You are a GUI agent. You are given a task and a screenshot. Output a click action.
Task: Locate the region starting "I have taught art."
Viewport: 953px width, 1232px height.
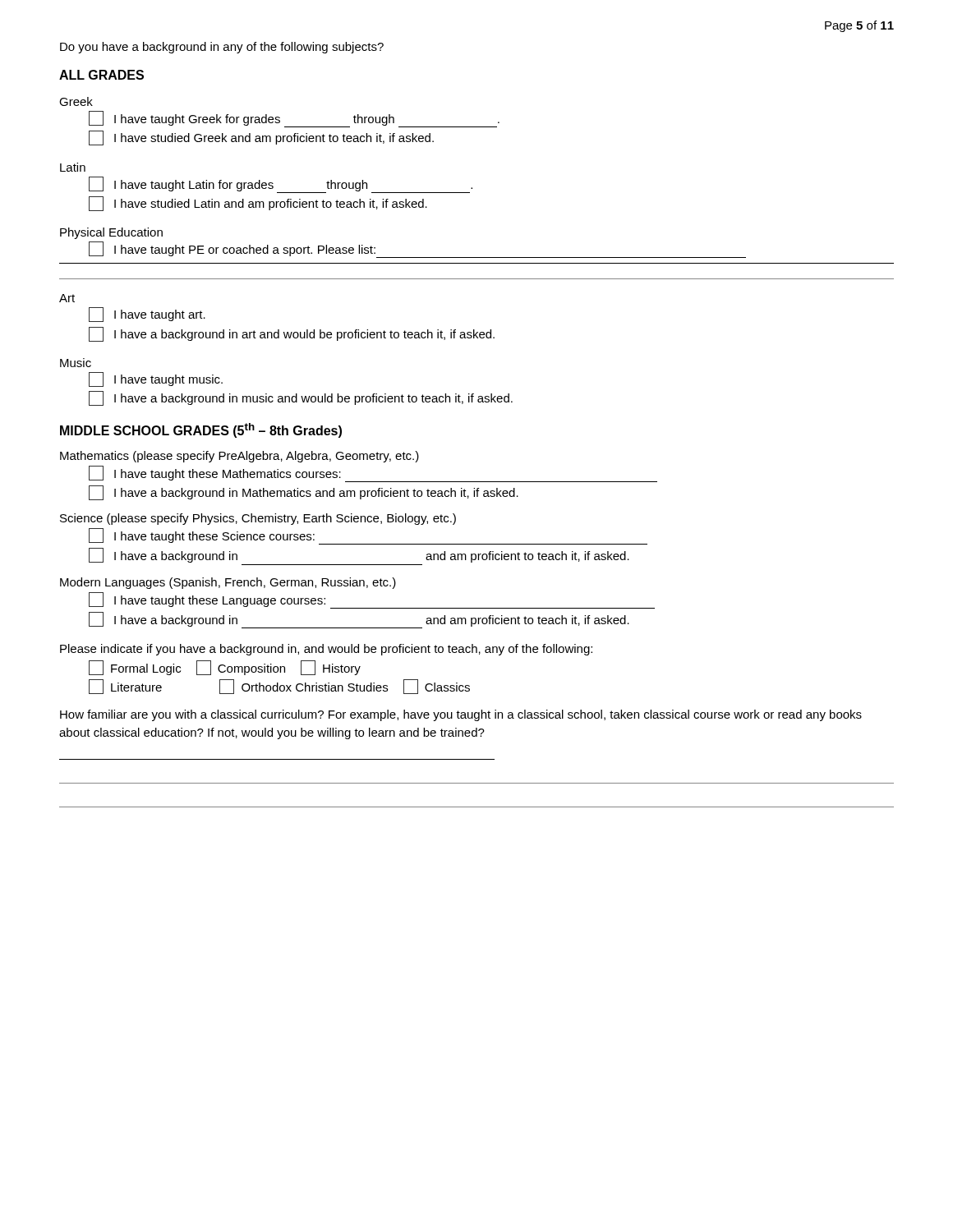tap(147, 315)
